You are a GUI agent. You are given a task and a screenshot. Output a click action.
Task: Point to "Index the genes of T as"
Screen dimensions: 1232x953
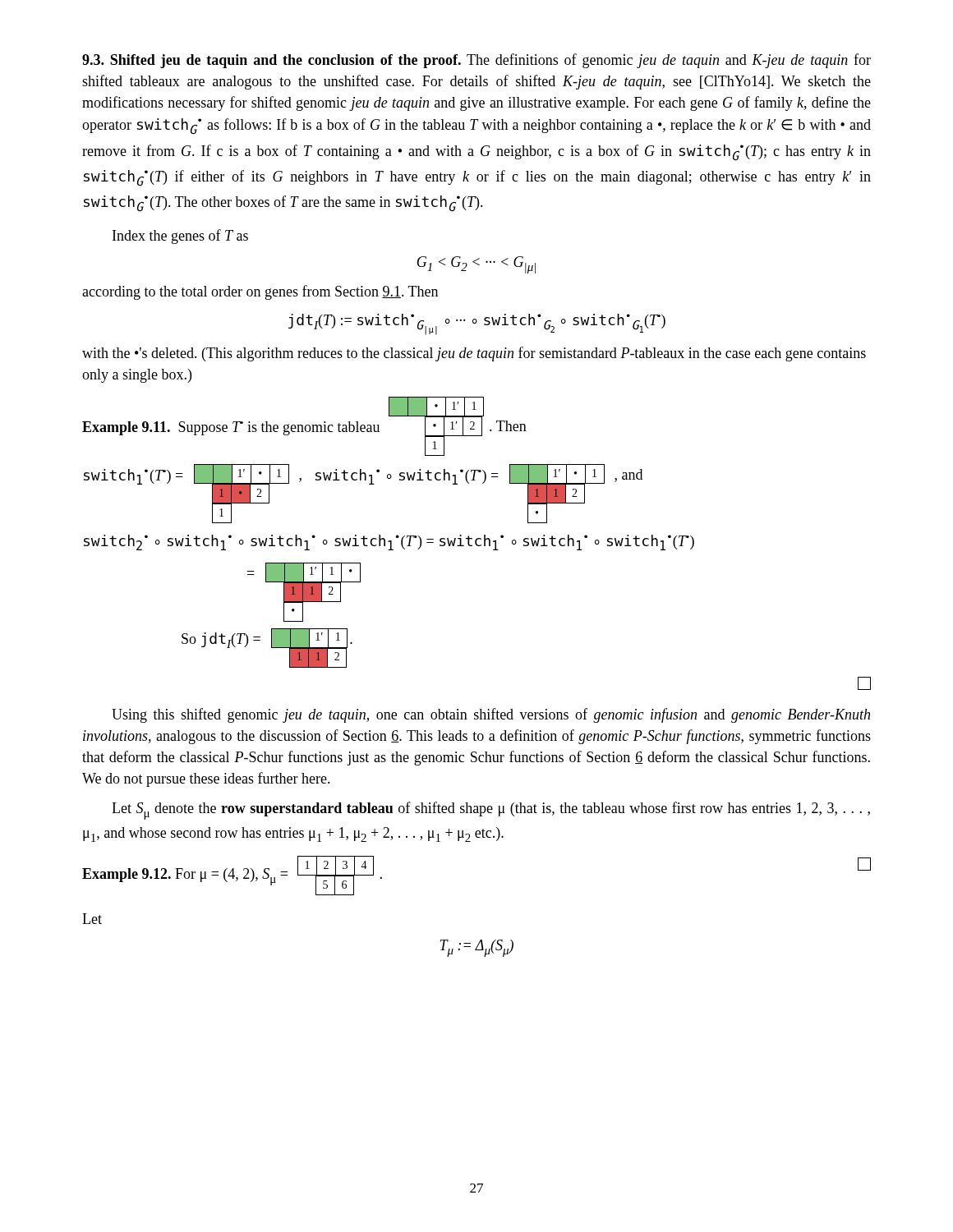(x=180, y=235)
